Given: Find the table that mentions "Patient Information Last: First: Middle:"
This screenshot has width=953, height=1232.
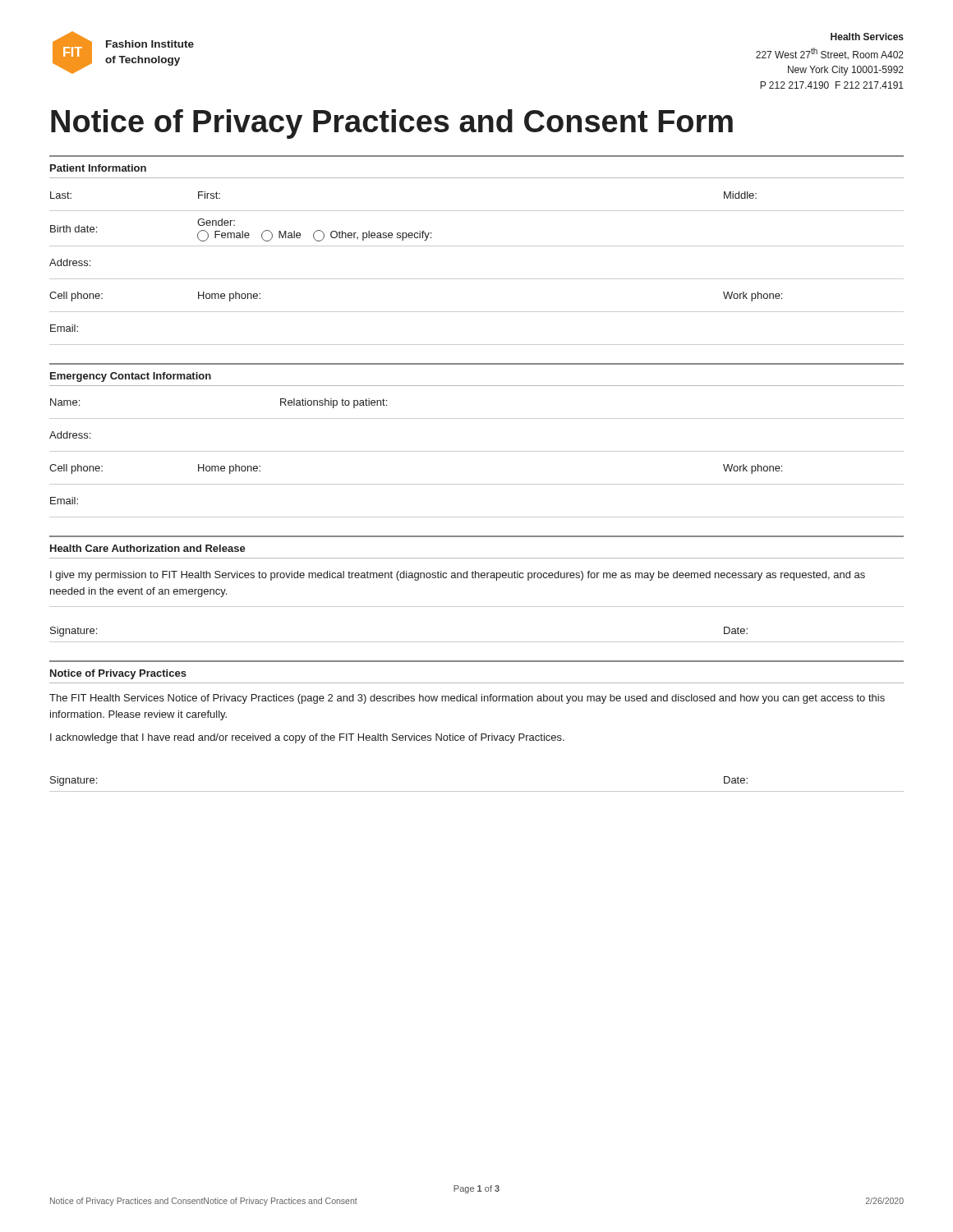Looking at the screenshot, I should (x=476, y=250).
